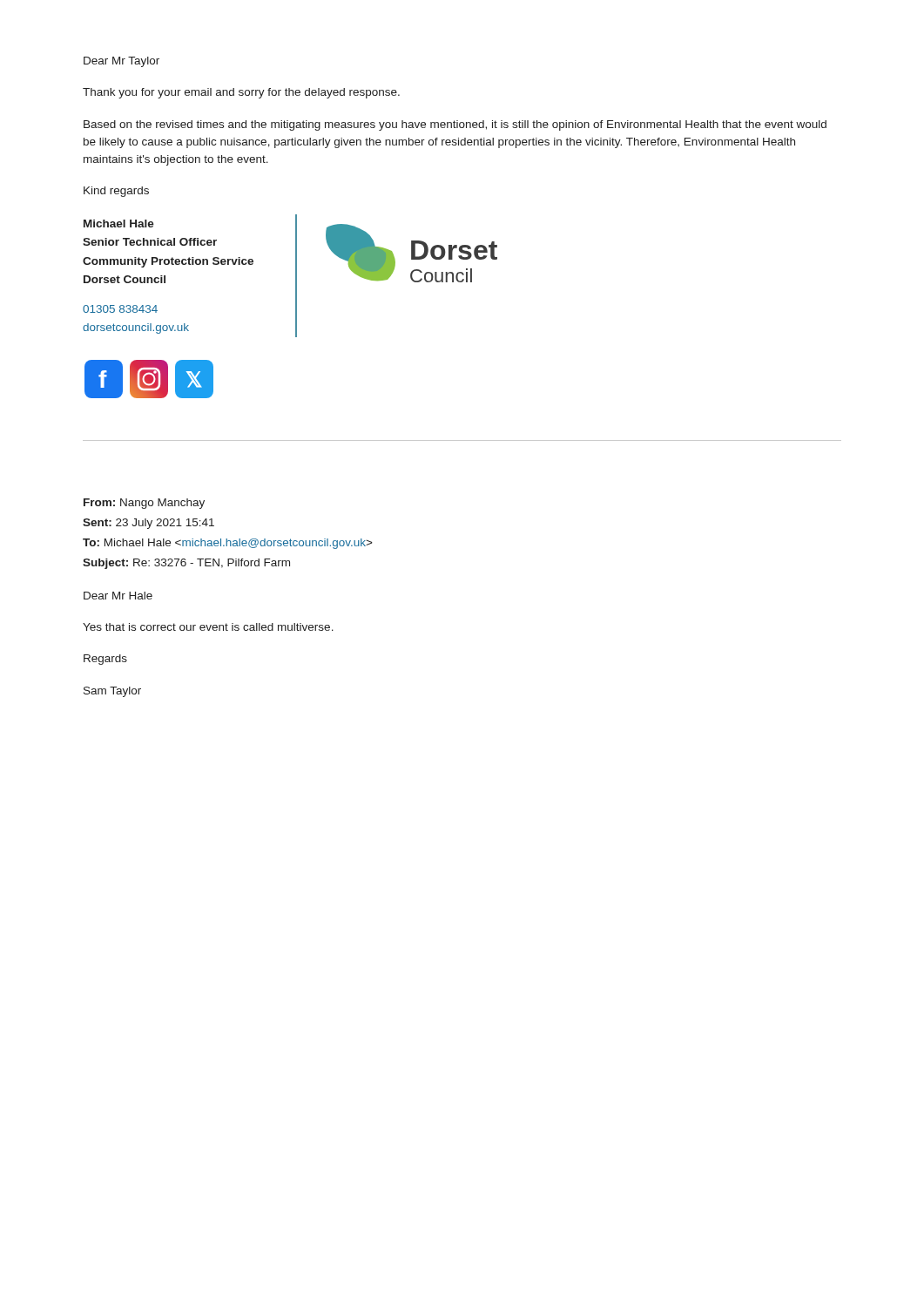Screen dimensions: 1307x924
Task: Locate the block of text that opens with "Yes that is correct our event"
Action: [x=208, y=627]
